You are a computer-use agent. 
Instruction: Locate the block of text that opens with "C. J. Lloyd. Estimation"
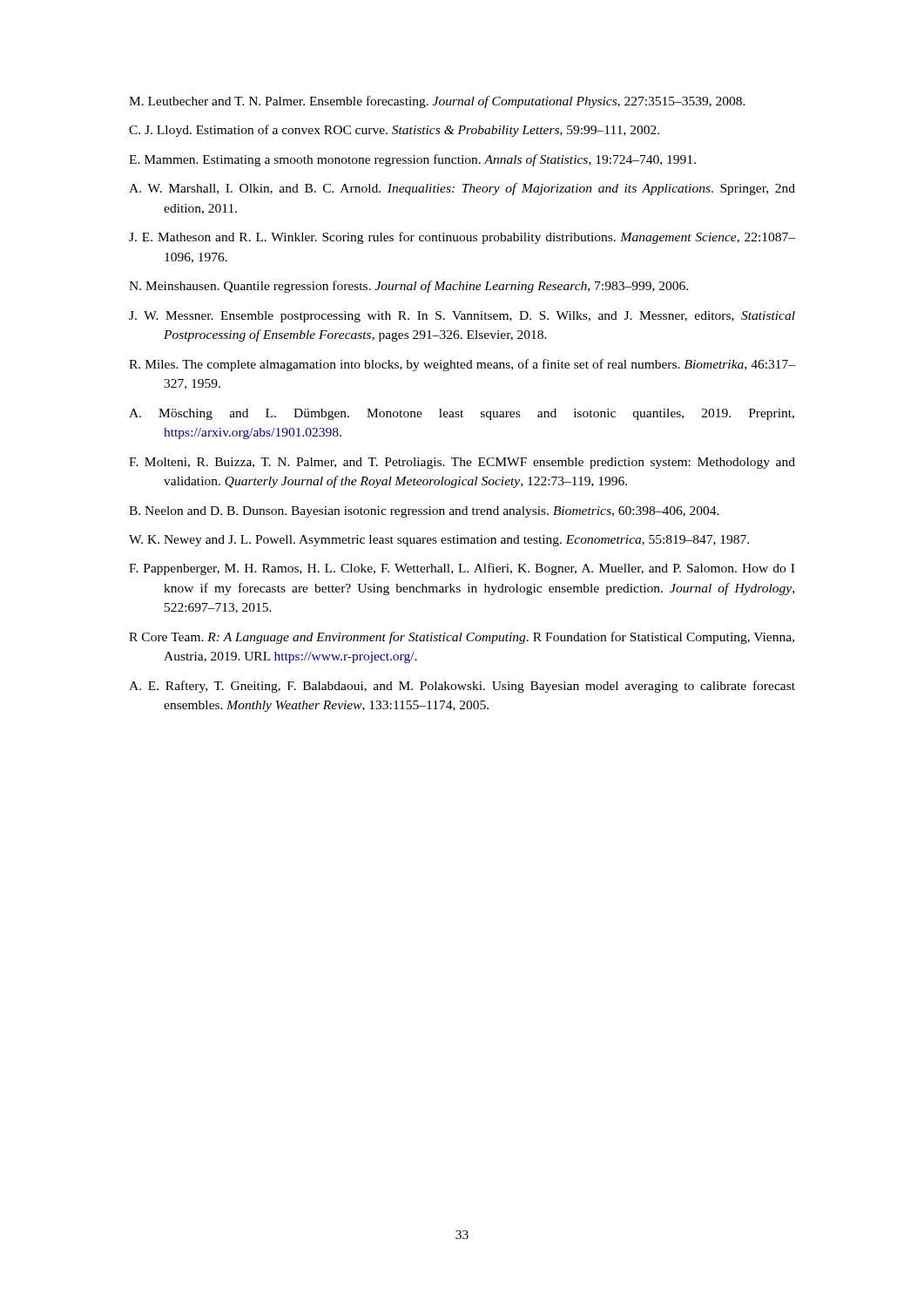[395, 130]
